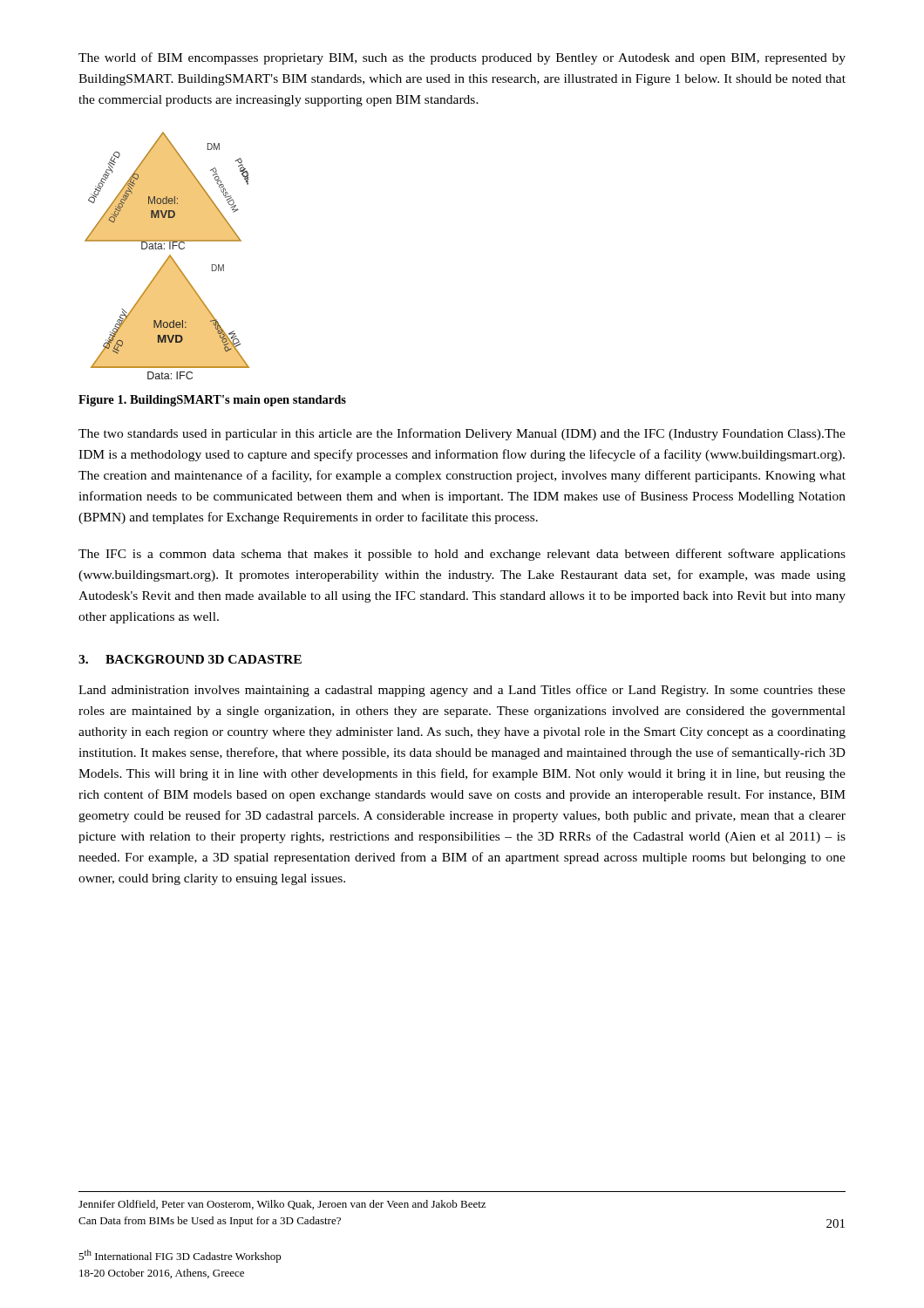Find the text block with the text "Land administration involves maintaining a cadastral mapping agency"
The width and height of the screenshot is (924, 1308).
(x=462, y=784)
